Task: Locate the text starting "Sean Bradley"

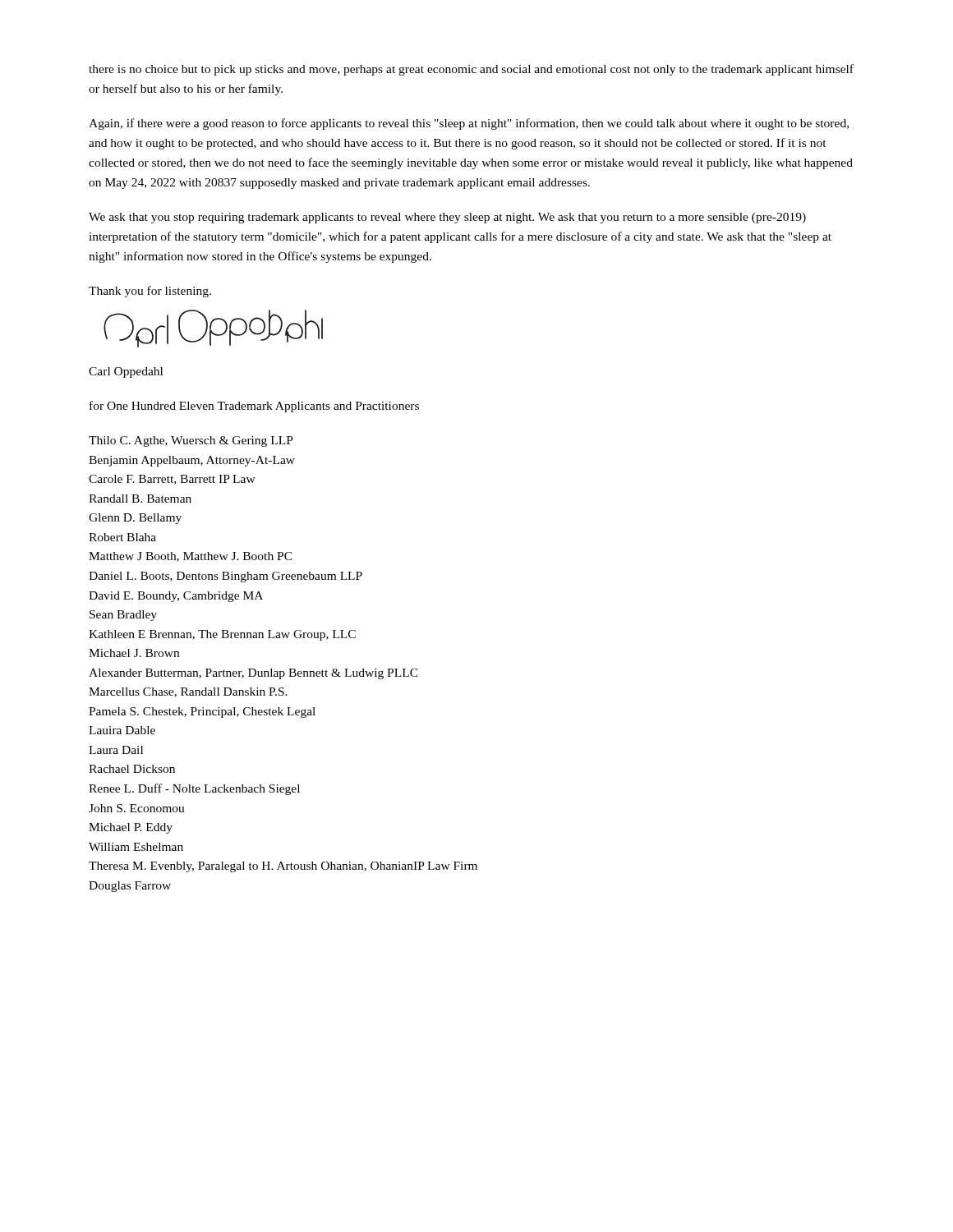Action: pyautogui.click(x=123, y=614)
